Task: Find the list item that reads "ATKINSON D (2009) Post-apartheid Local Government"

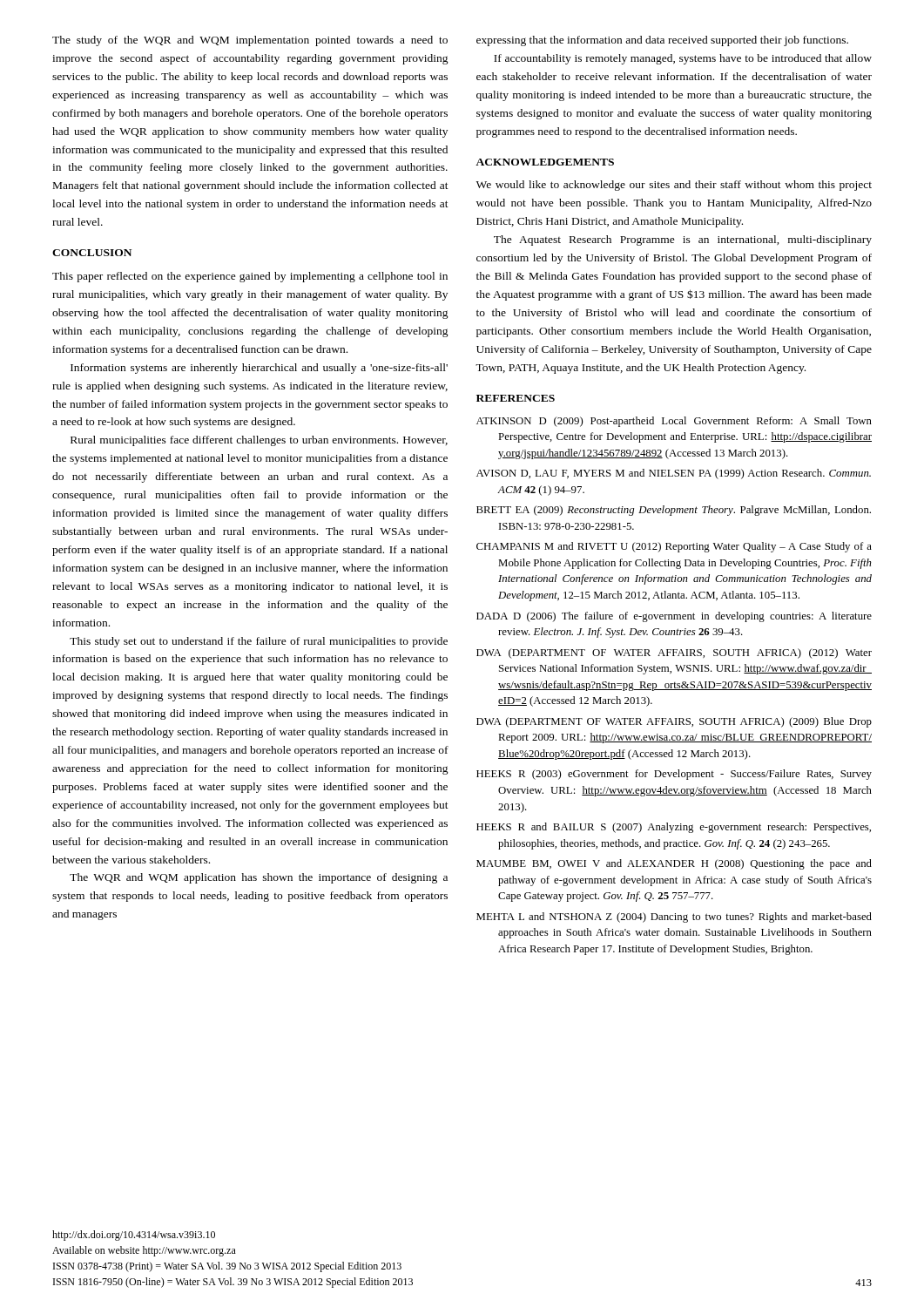Action: pos(674,437)
